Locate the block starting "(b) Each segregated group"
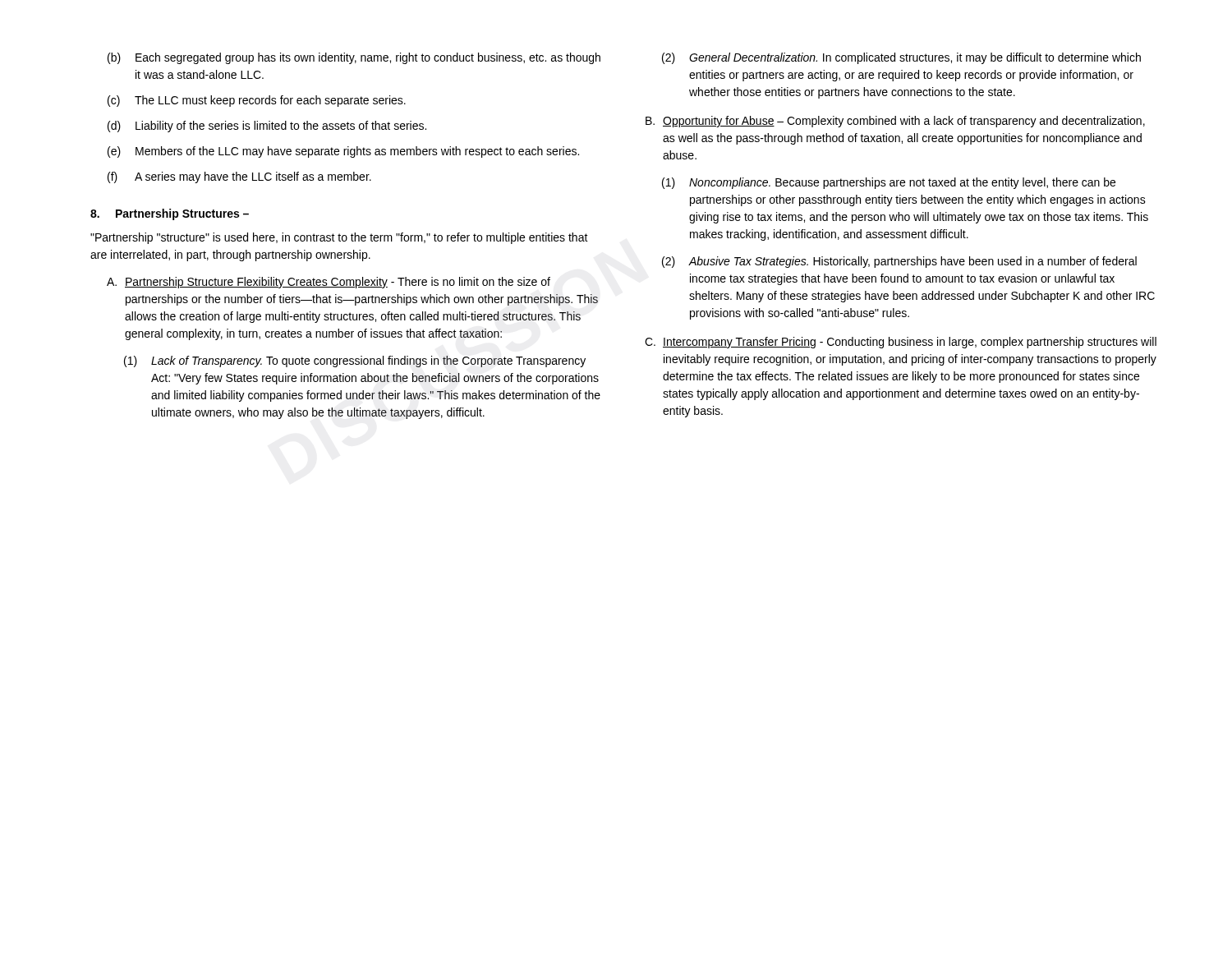This screenshot has width=1232, height=953. (x=355, y=67)
